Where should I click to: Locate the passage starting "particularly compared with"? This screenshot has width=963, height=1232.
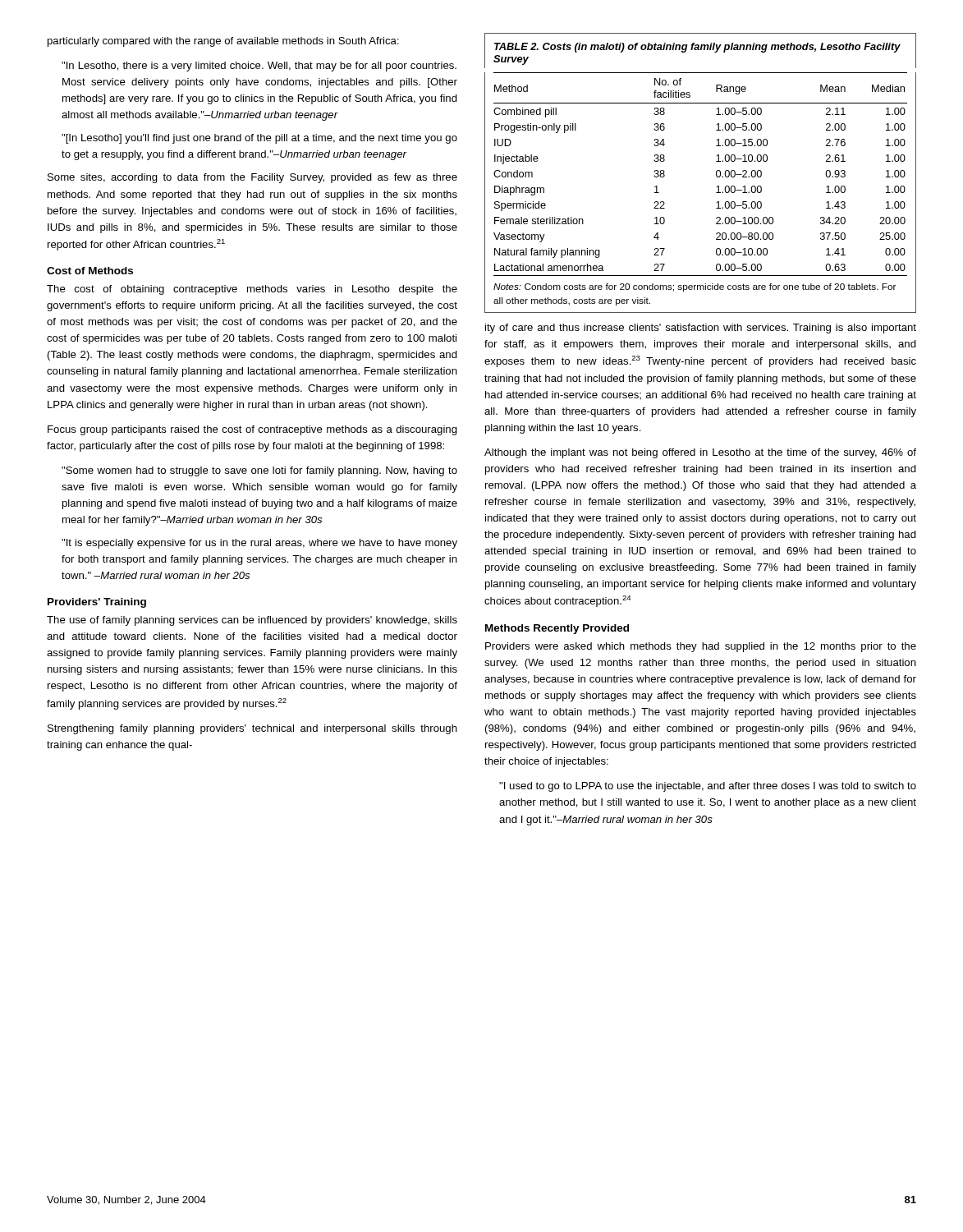(223, 41)
